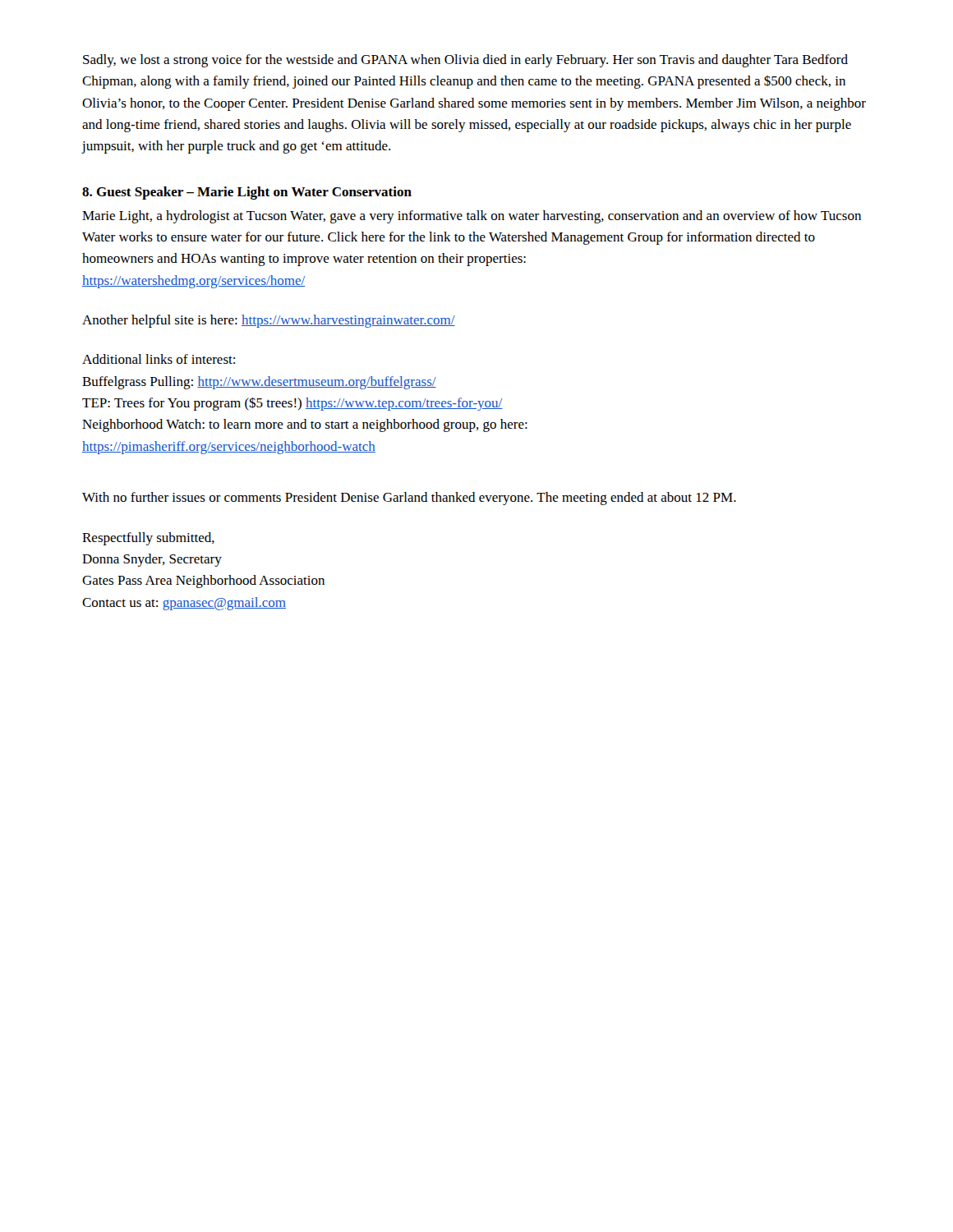Click on the text starting "With no further issues or comments President"
Image resolution: width=953 pixels, height=1232 pixels.
pyautogui.click(x=476, y=498)
